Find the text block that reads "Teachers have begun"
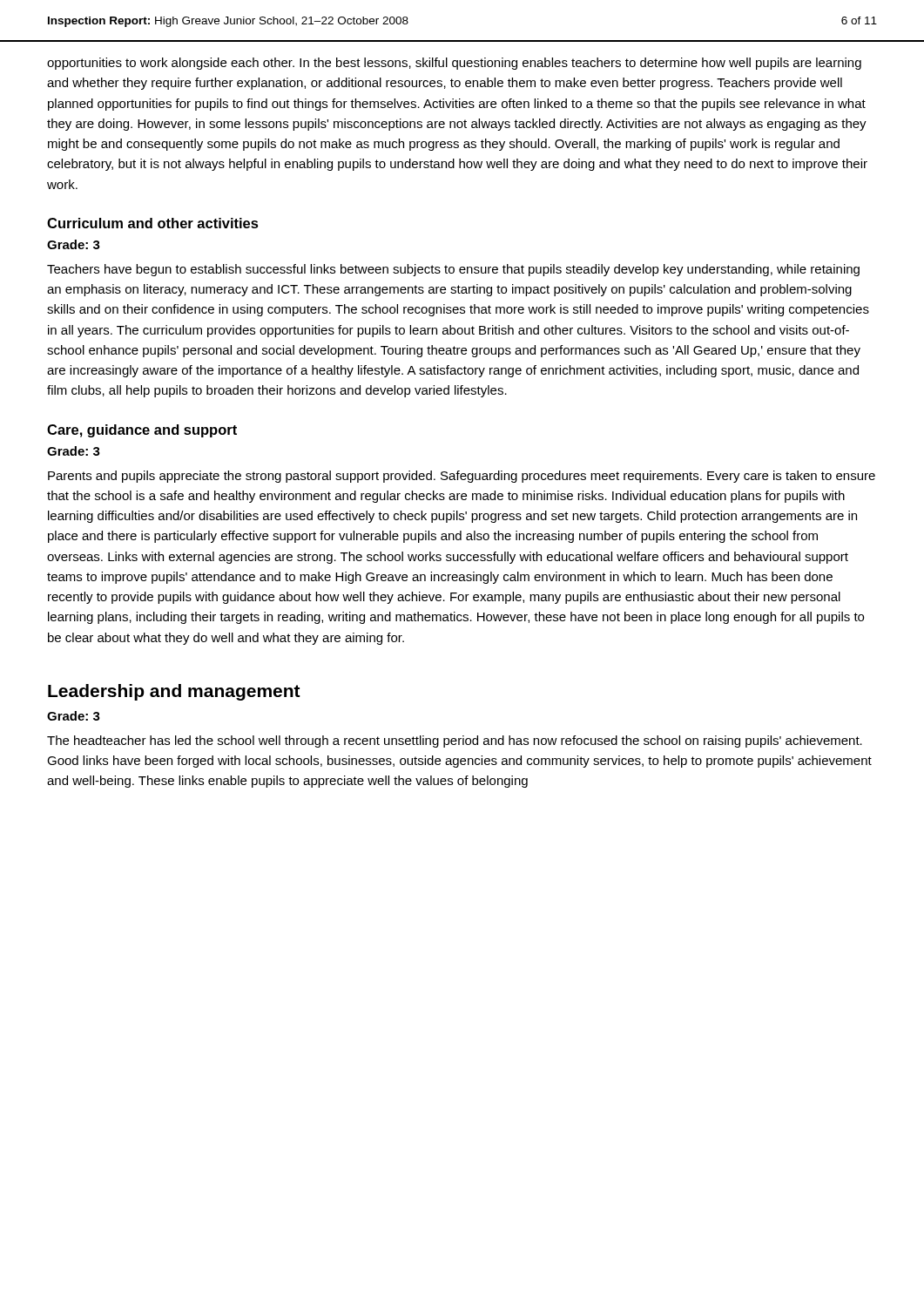This screenshot has height=1307, width=924. pos(458,329)
